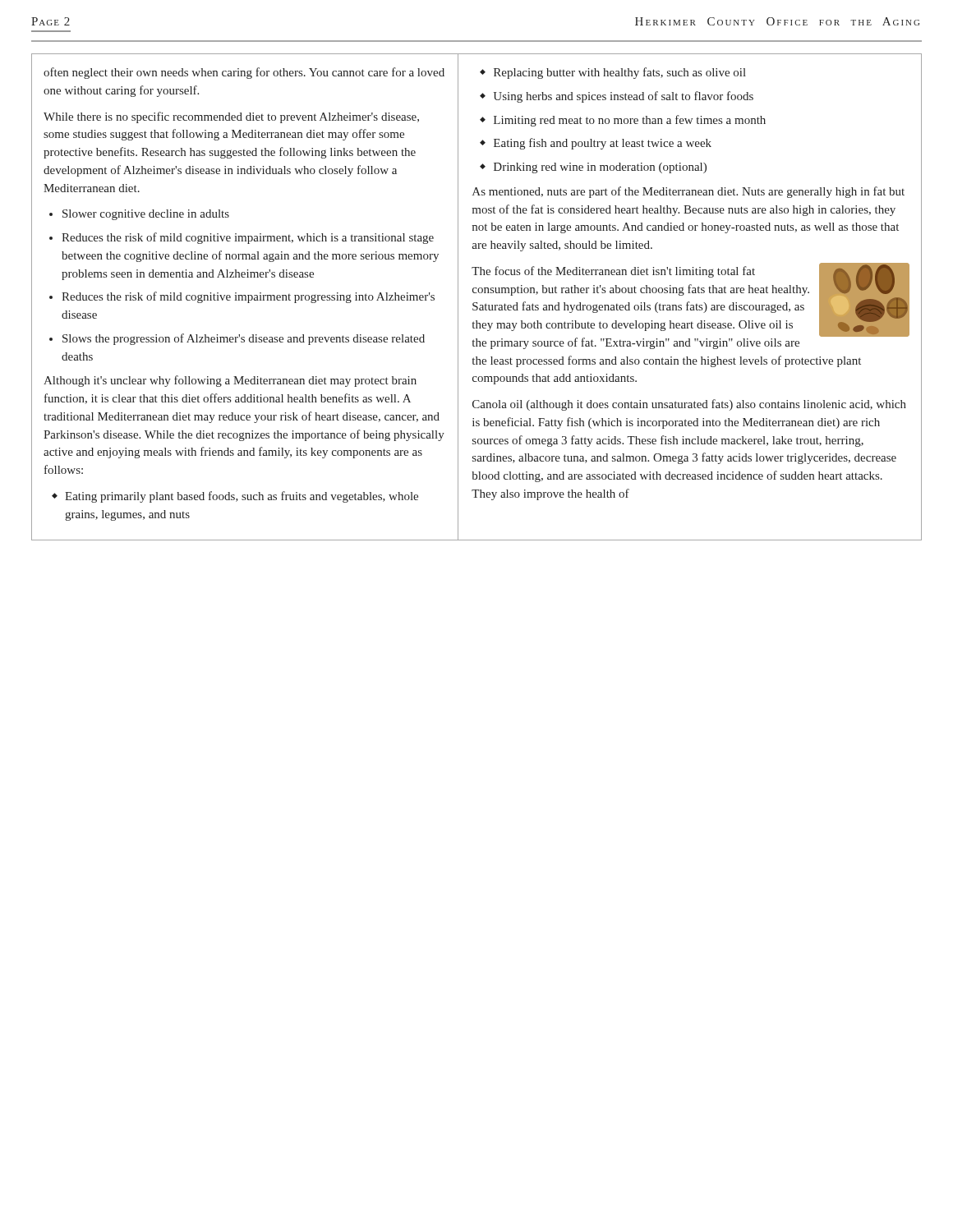Navigate to the element starting "Using herbs and spices instead"

click(x=624, y=96)
